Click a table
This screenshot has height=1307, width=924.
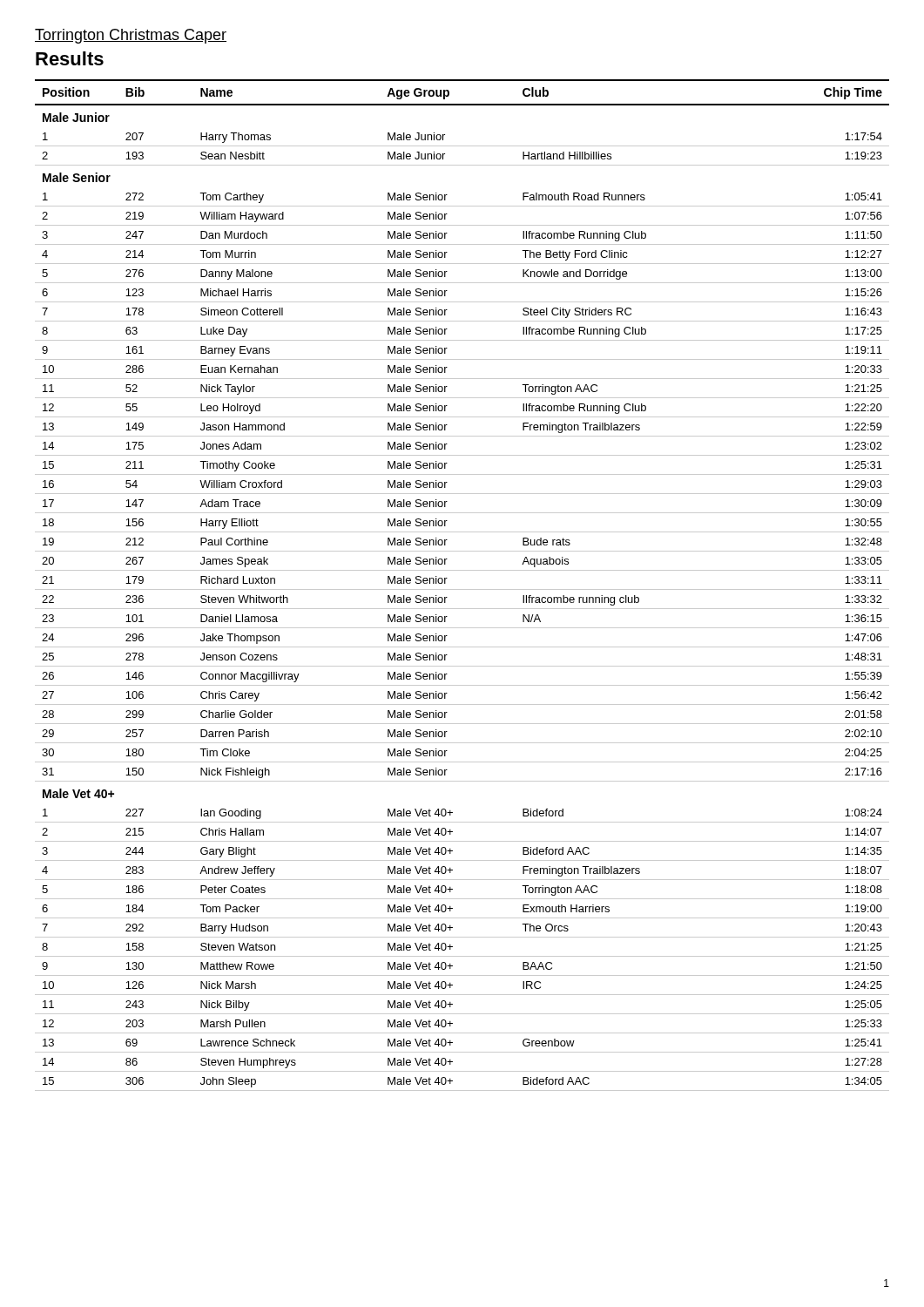pyautogui.click(x=462, y=585)
